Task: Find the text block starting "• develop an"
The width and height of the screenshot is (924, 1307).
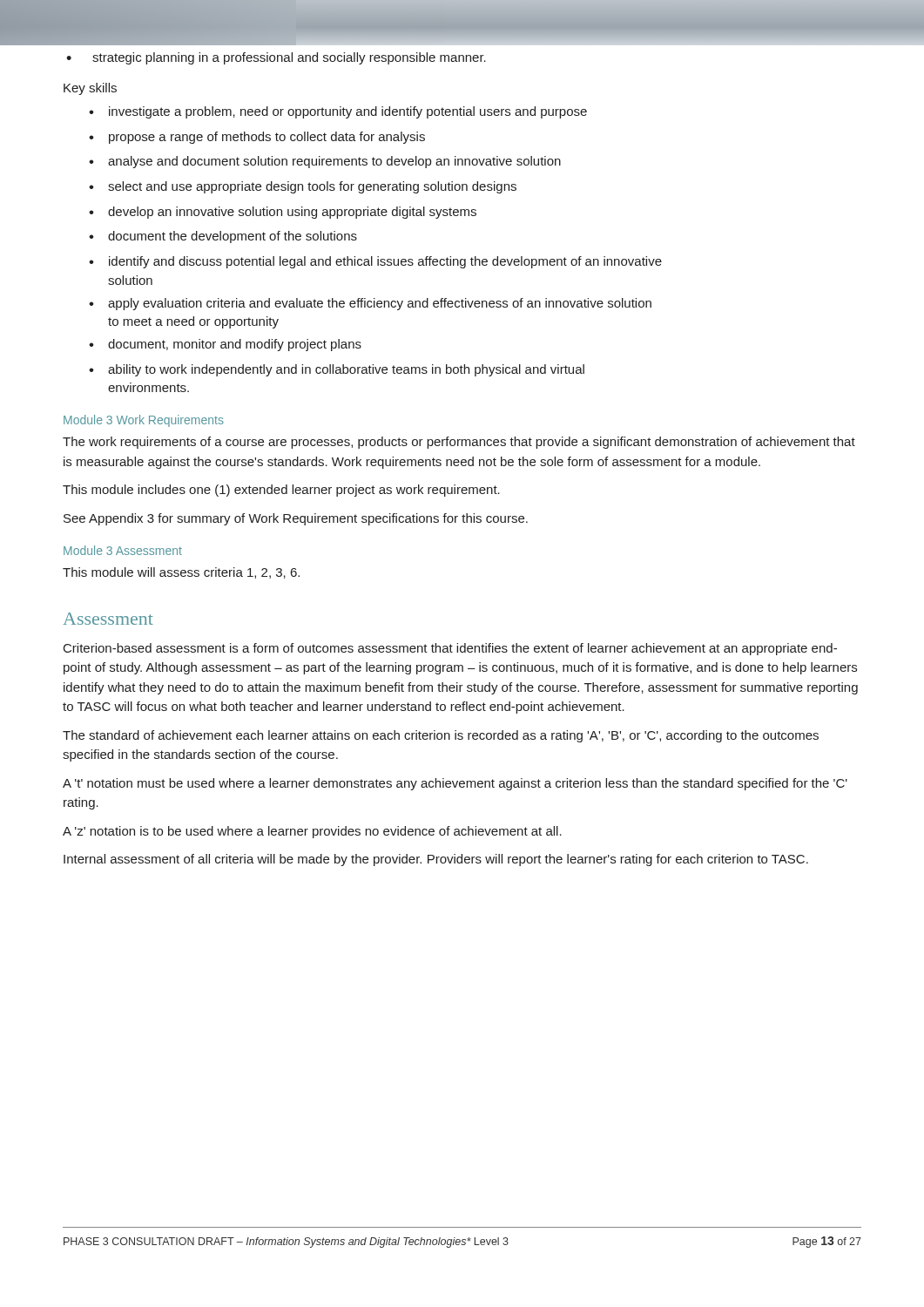Action: coord(283,213)
